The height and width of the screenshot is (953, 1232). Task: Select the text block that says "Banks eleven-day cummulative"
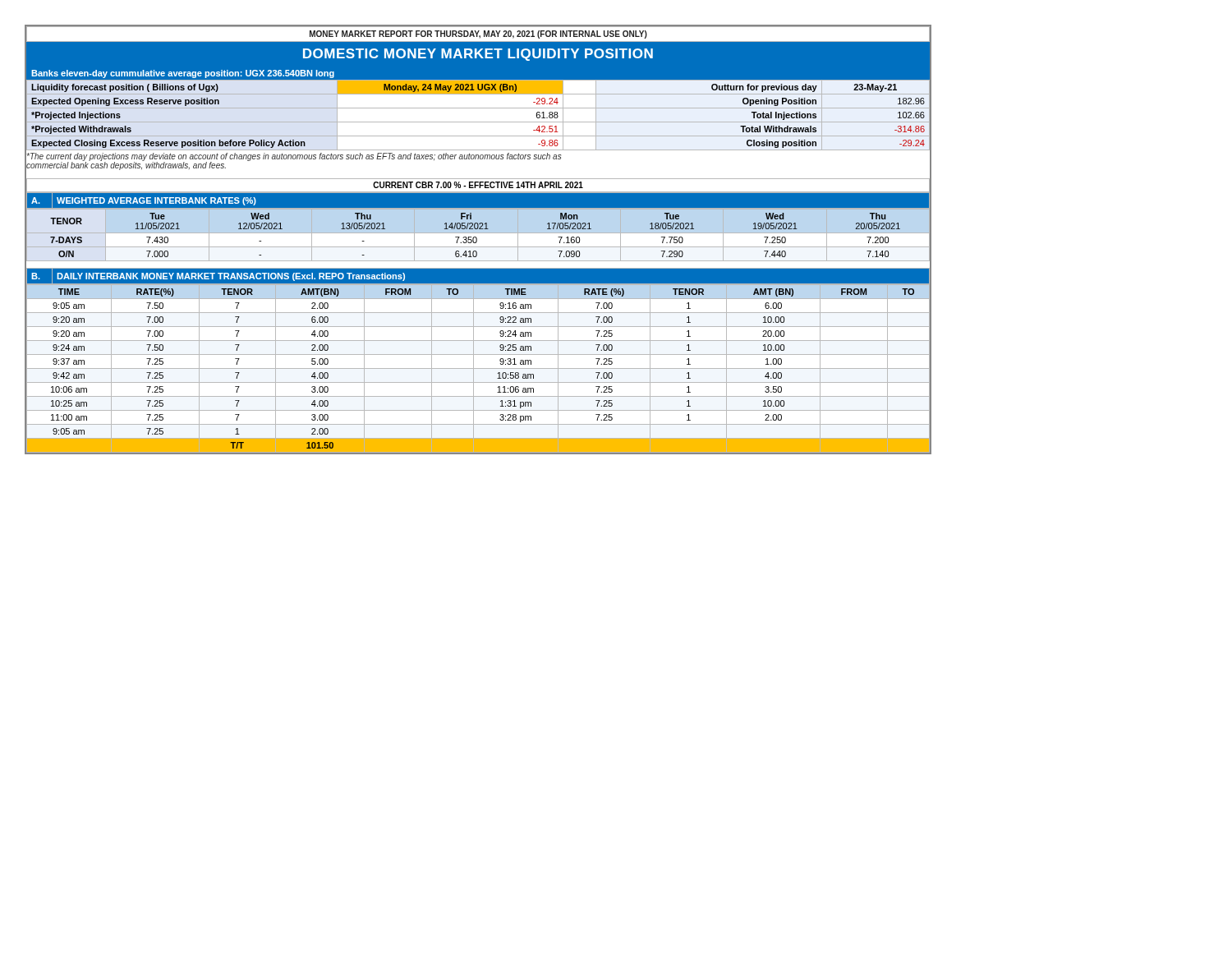[183, 73]
